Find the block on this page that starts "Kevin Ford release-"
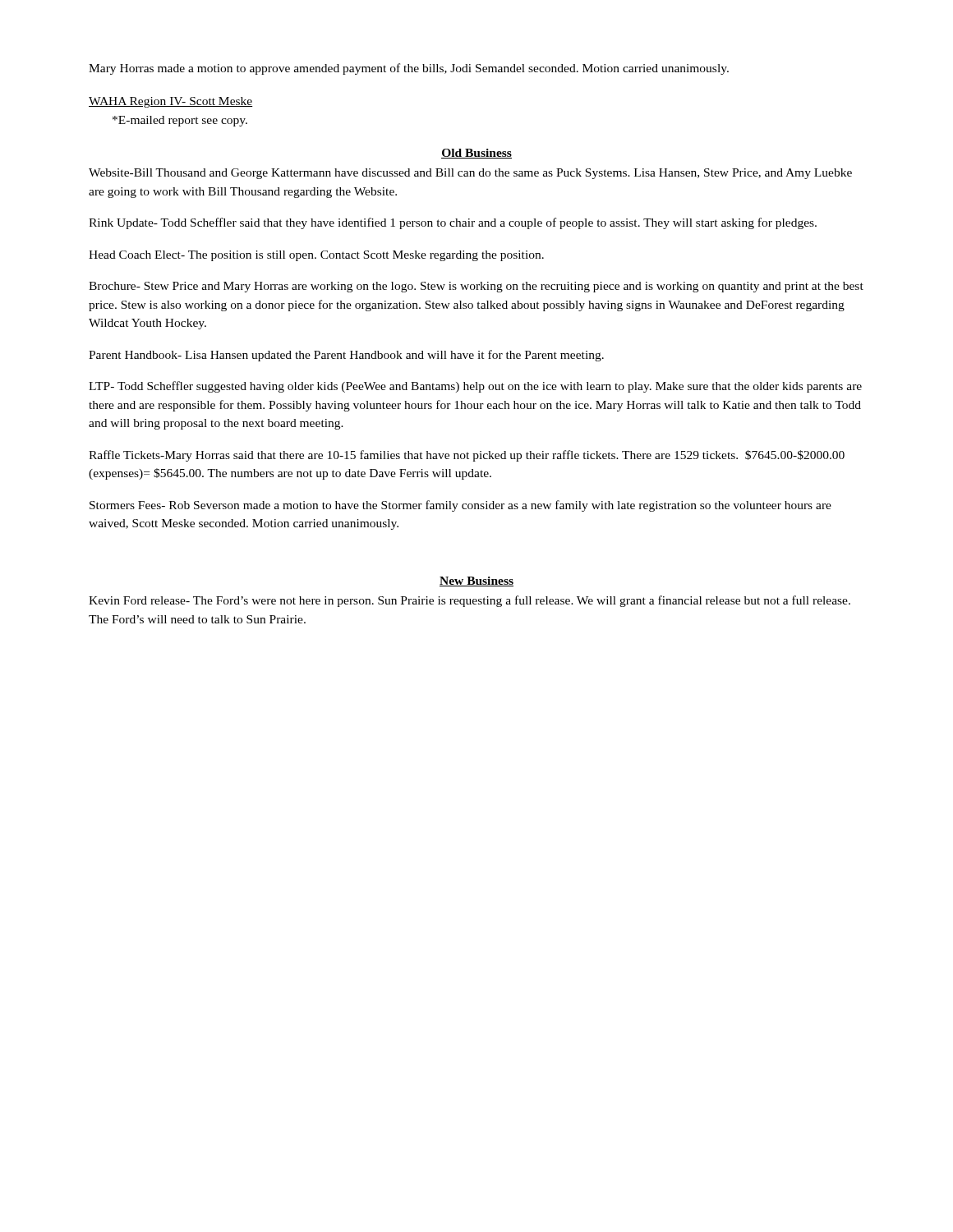 coord(470,610)
